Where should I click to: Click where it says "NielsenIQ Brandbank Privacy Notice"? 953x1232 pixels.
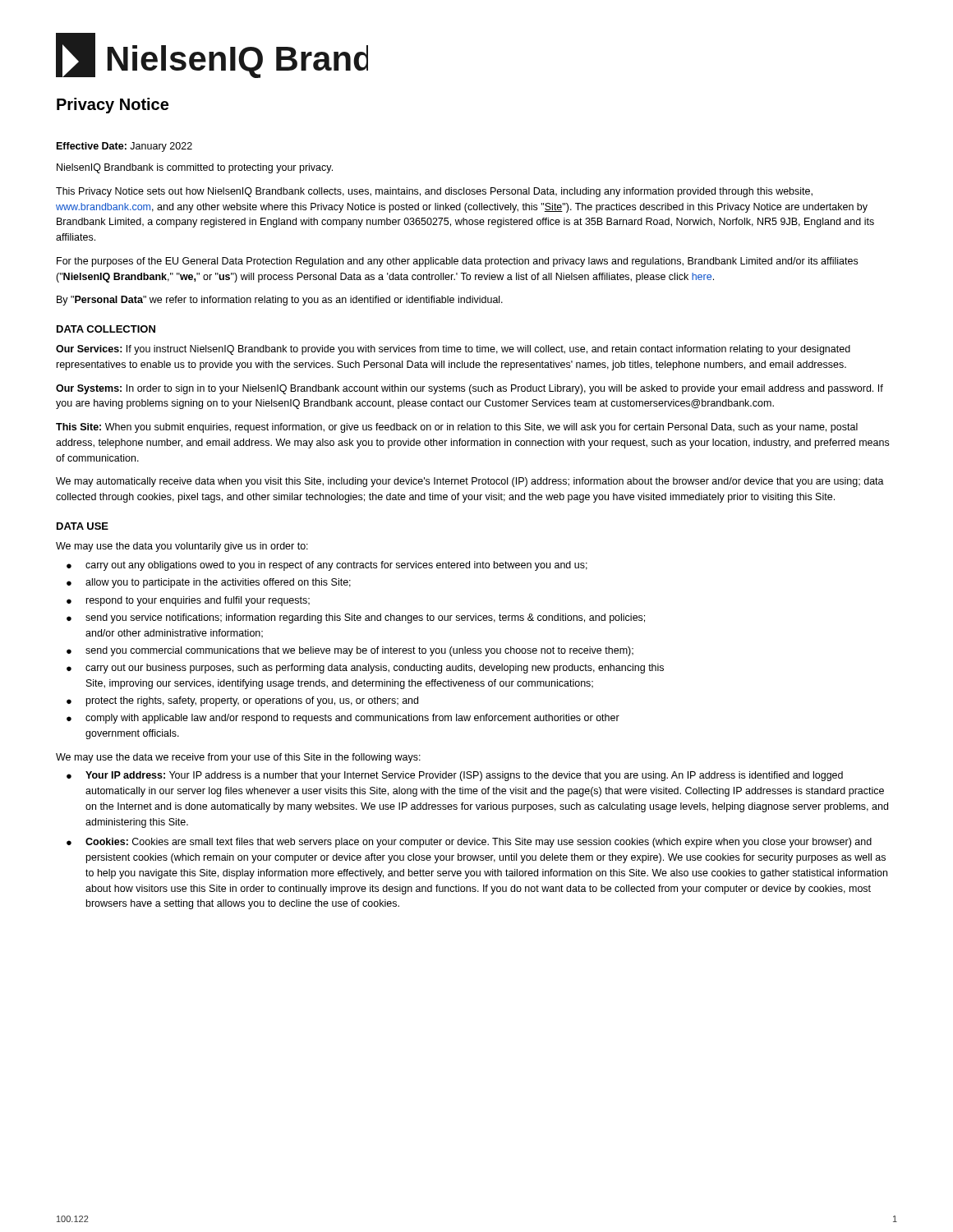click(x=212, y=55)
